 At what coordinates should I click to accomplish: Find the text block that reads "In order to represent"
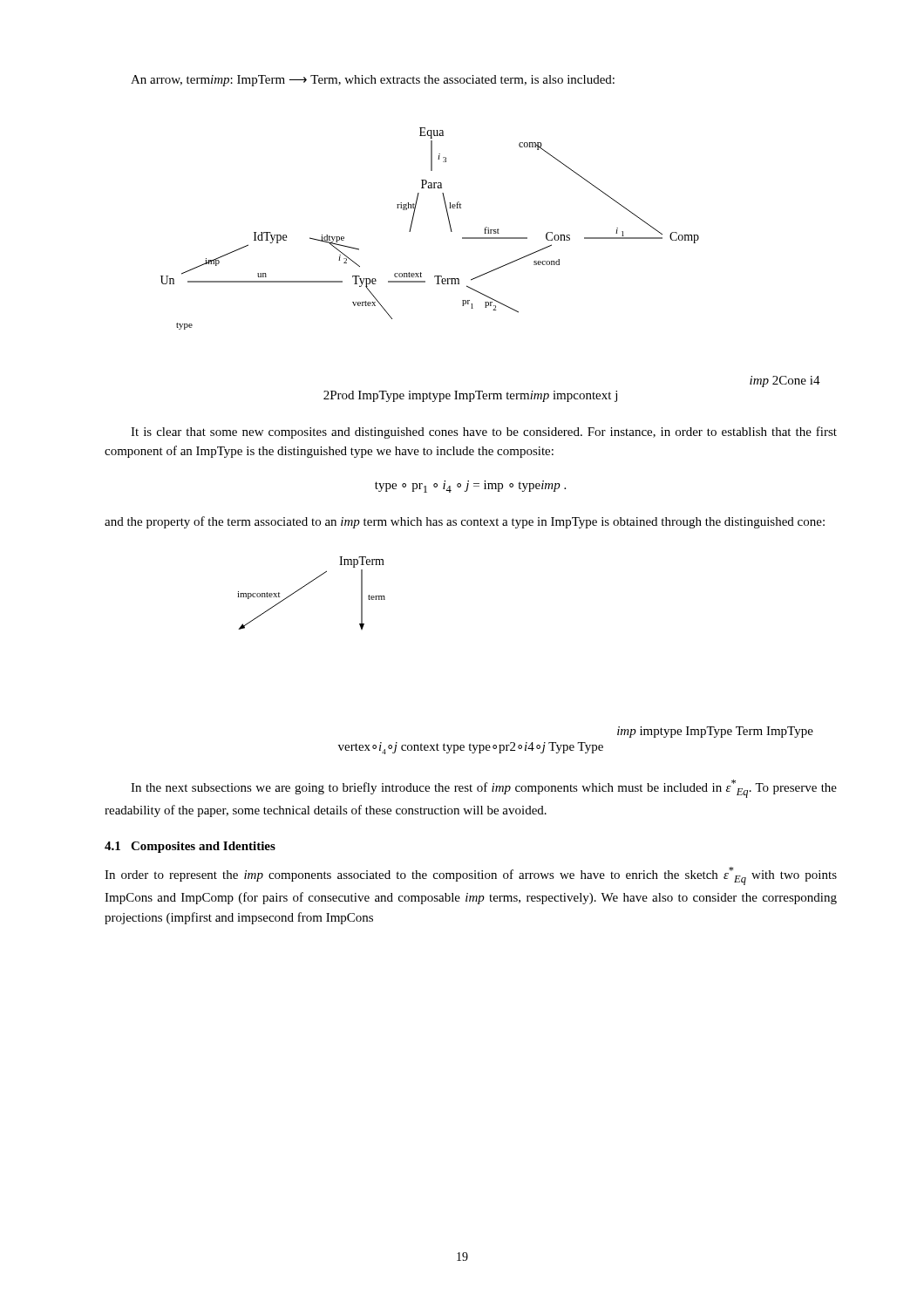pyautogui.click(x=471, y=895)
